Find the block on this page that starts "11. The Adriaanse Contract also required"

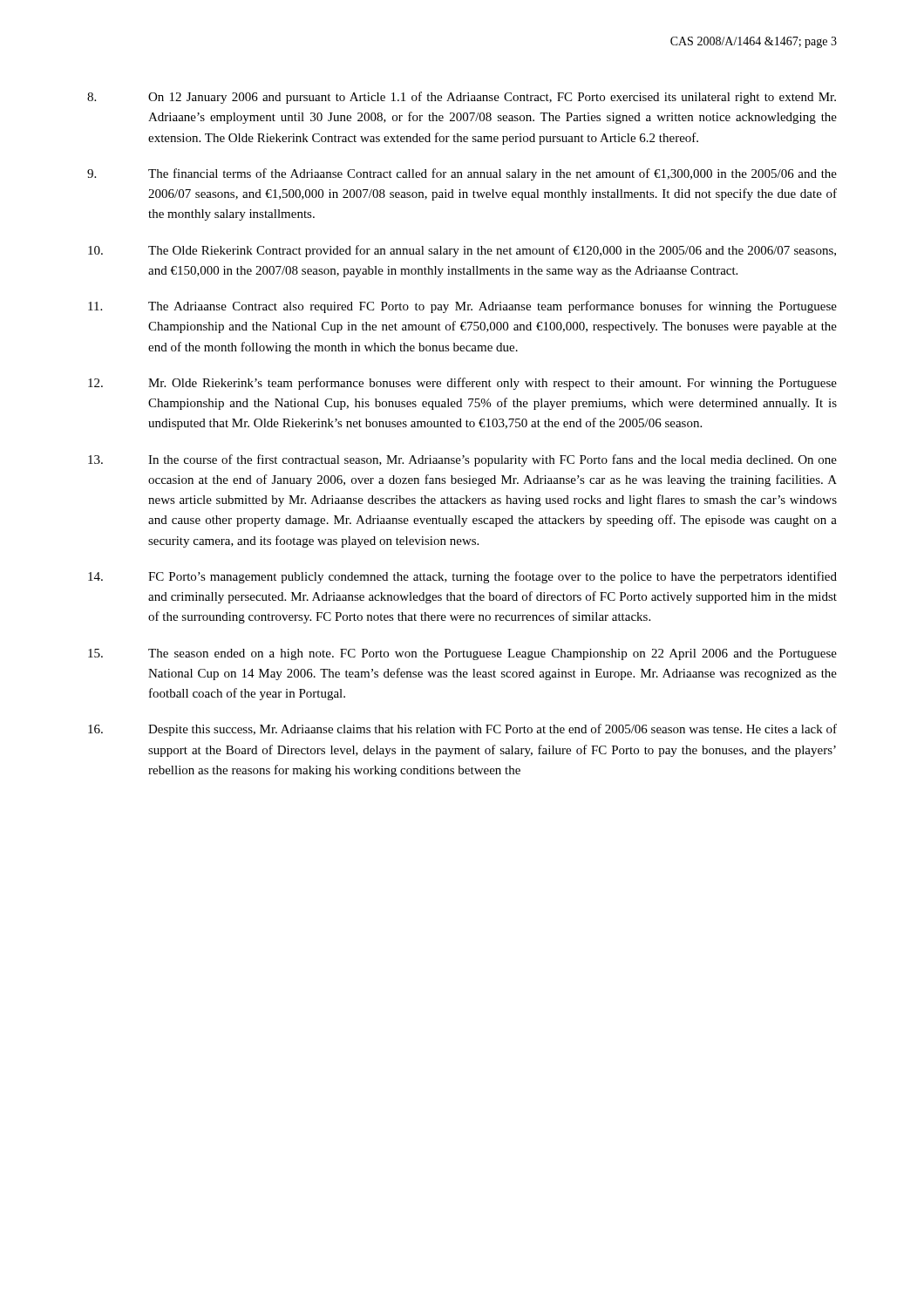pyautogui.click(x=462, y=327)
